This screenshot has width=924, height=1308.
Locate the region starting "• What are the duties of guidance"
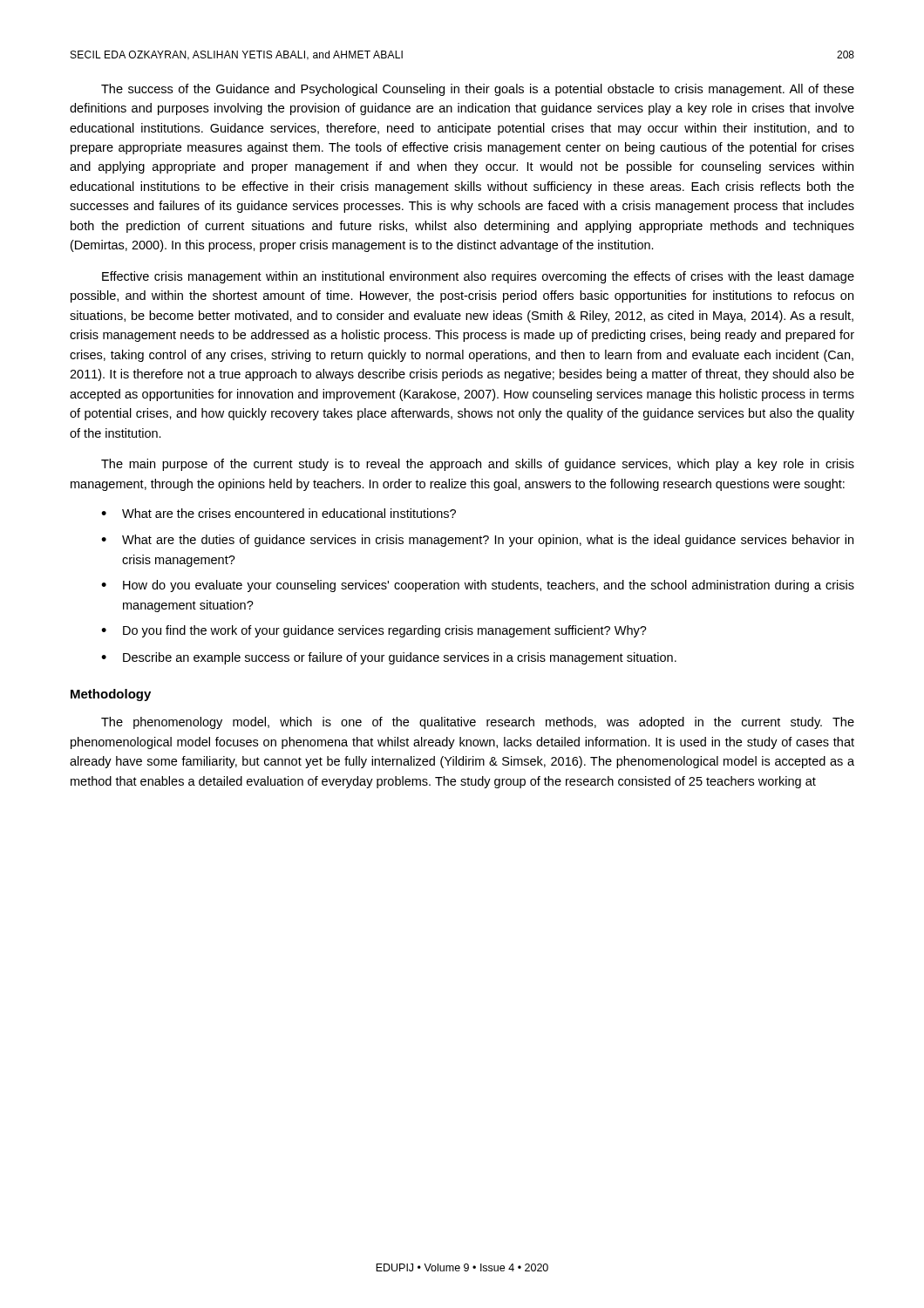[478, 550]
